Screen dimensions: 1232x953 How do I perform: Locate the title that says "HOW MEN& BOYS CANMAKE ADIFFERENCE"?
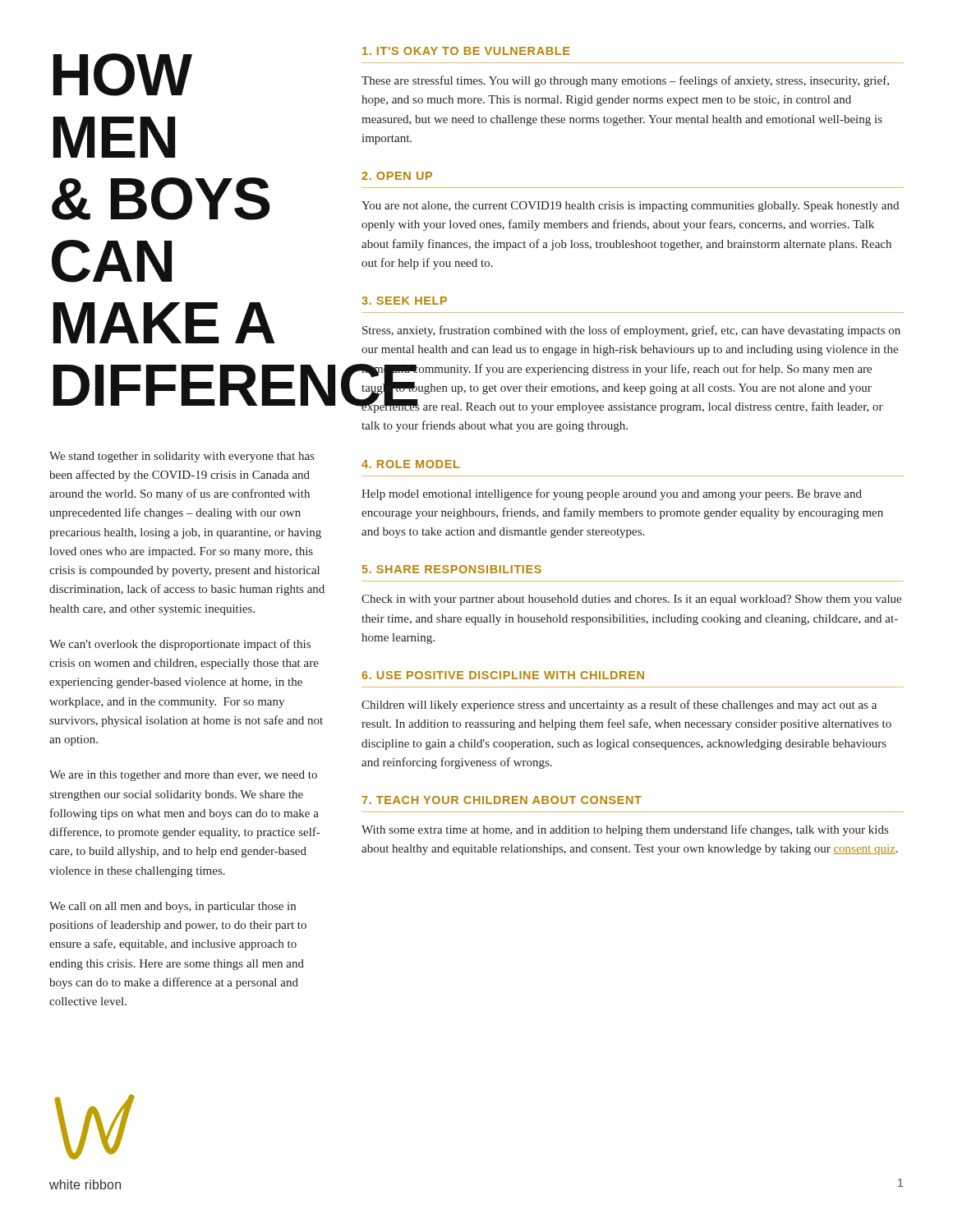click(x=189, y=231)
